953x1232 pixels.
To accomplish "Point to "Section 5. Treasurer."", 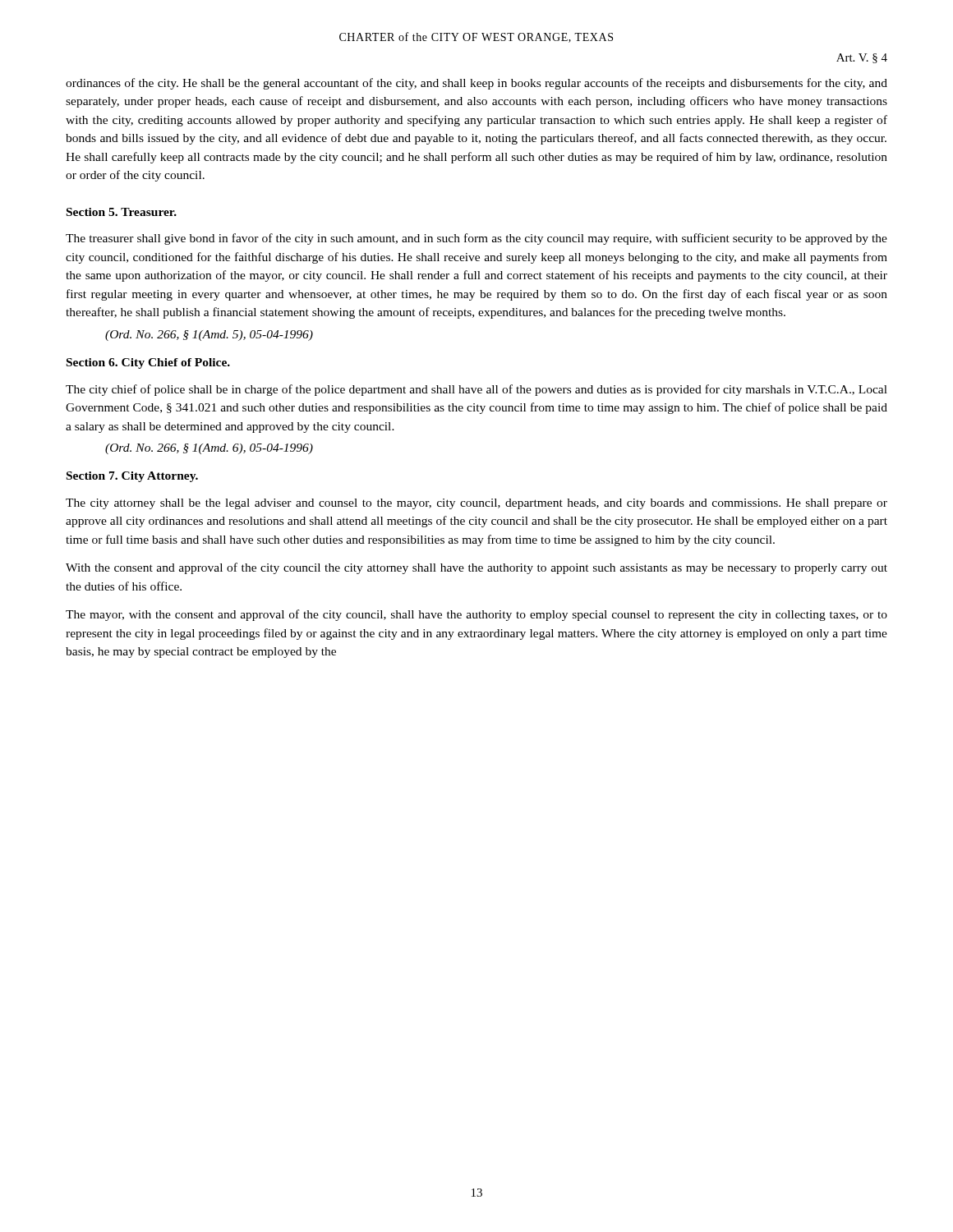I will [121, 211].
